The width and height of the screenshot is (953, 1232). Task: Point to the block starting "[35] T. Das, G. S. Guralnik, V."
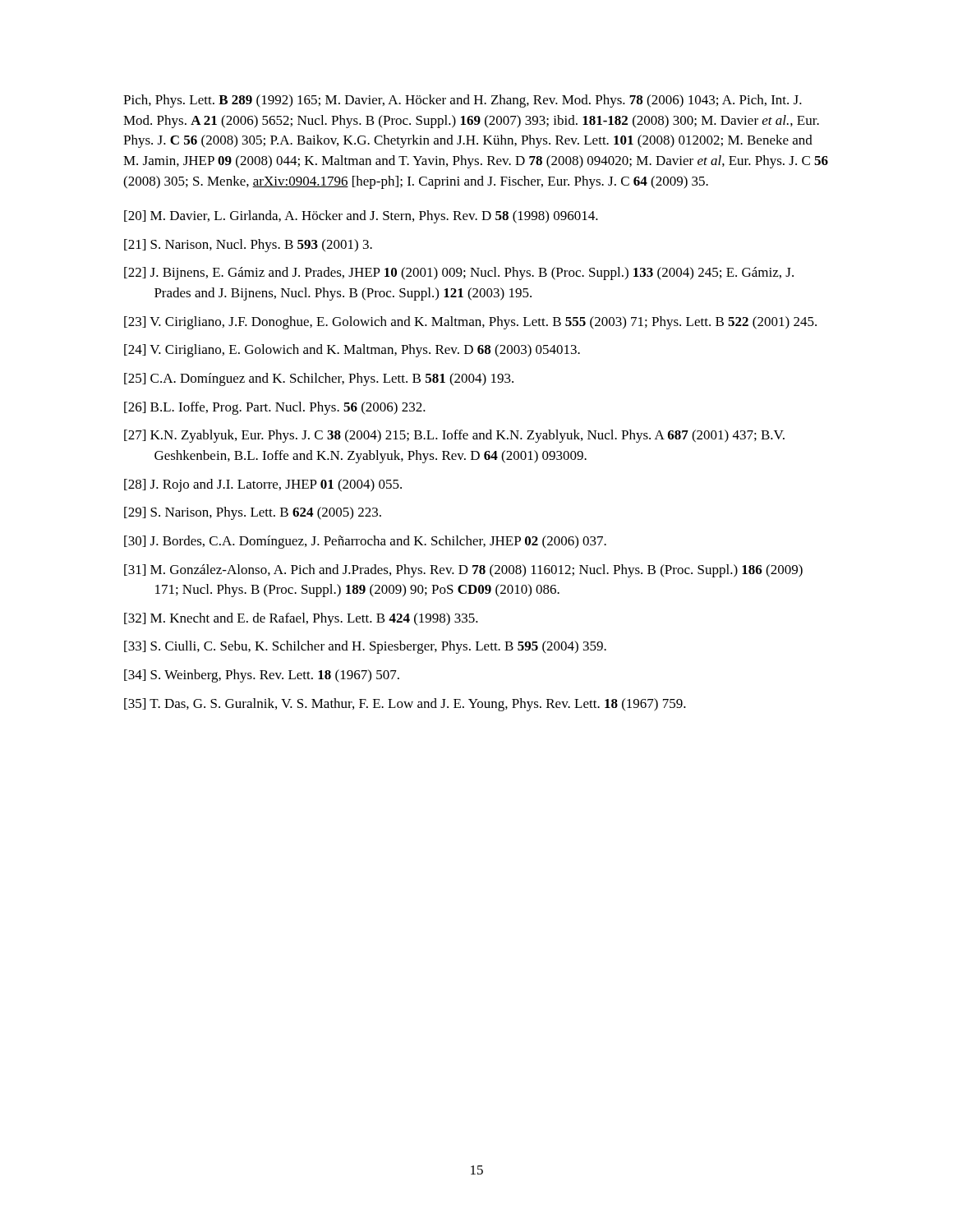405,703
